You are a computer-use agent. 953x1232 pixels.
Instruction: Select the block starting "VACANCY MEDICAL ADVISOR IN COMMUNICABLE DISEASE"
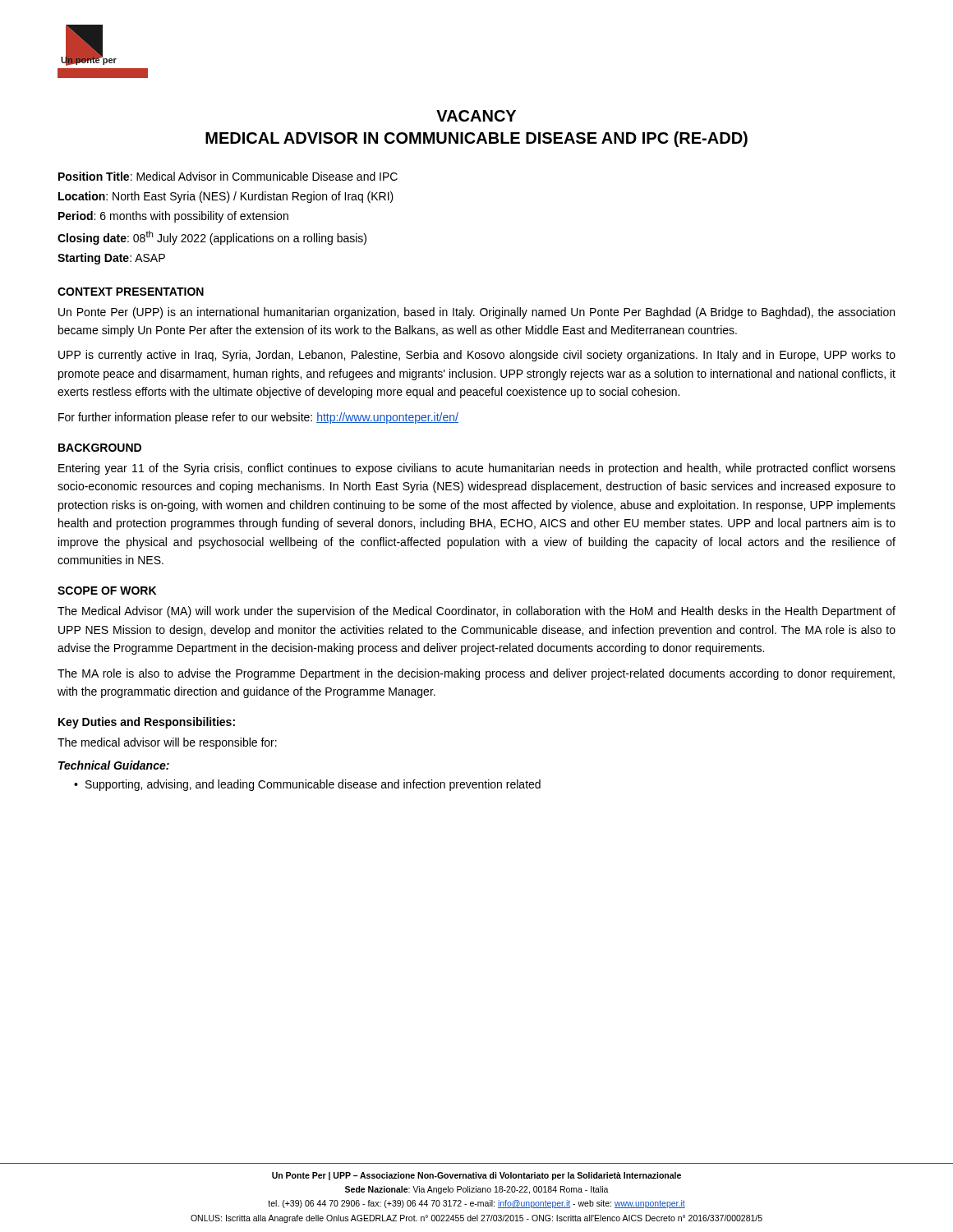[x=476, y=127]
